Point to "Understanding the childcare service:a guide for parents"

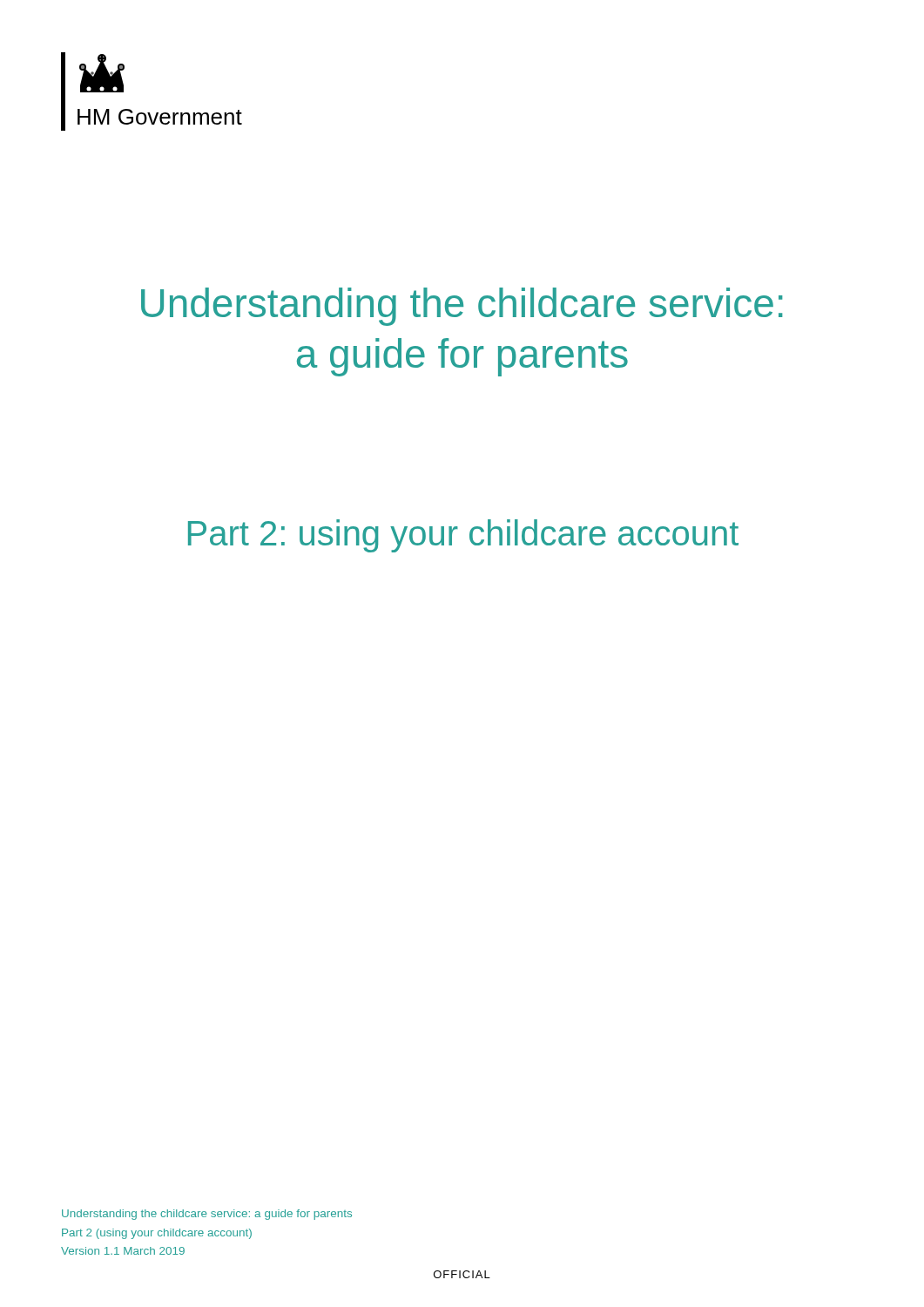pos(462,328)
